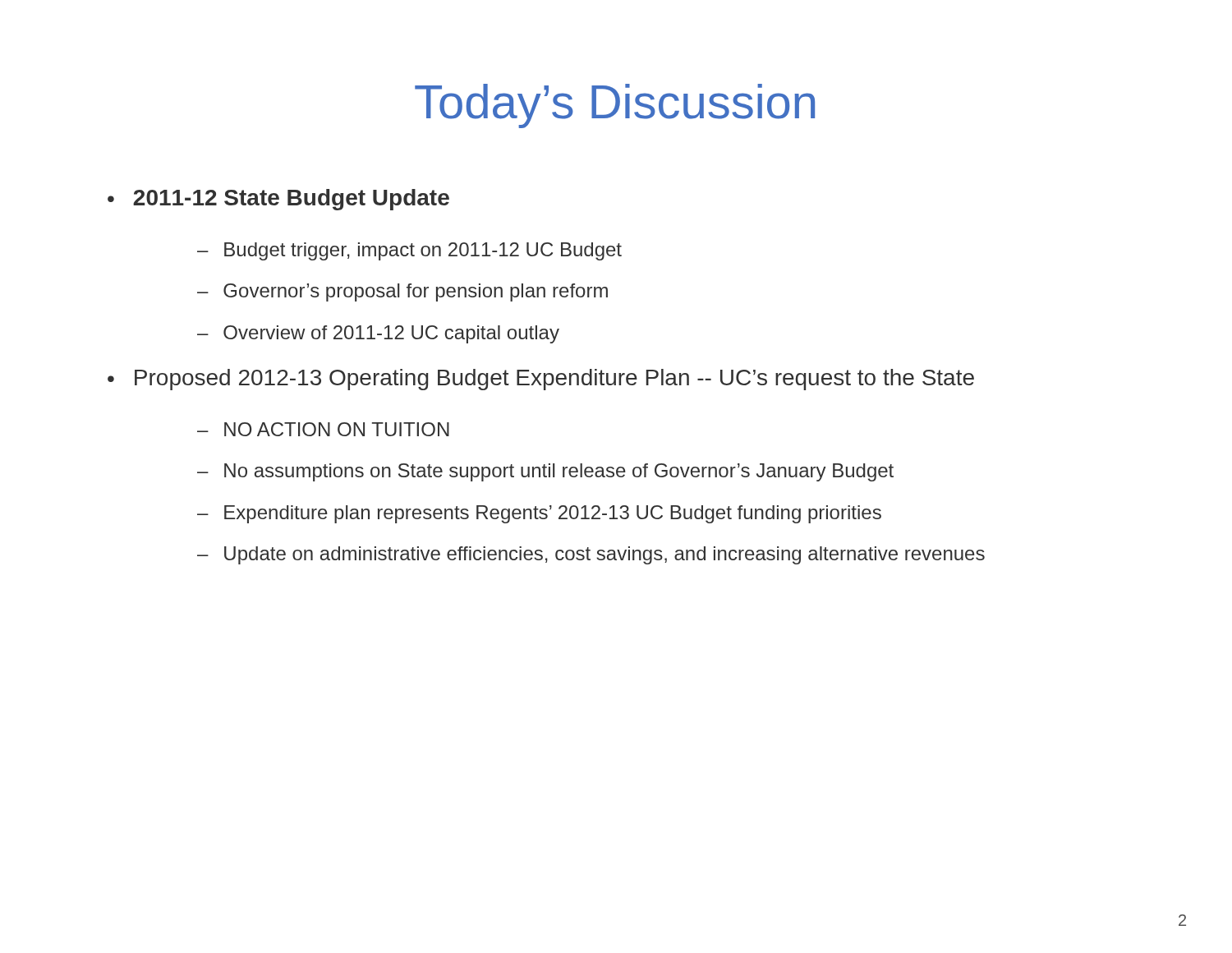1232x953 pixels.
Task: Click the passage that begins "• Proposed 2012-13 Operating Budget Expenditure Plan"
Action: pyautogui.click(x=541, y=378)
